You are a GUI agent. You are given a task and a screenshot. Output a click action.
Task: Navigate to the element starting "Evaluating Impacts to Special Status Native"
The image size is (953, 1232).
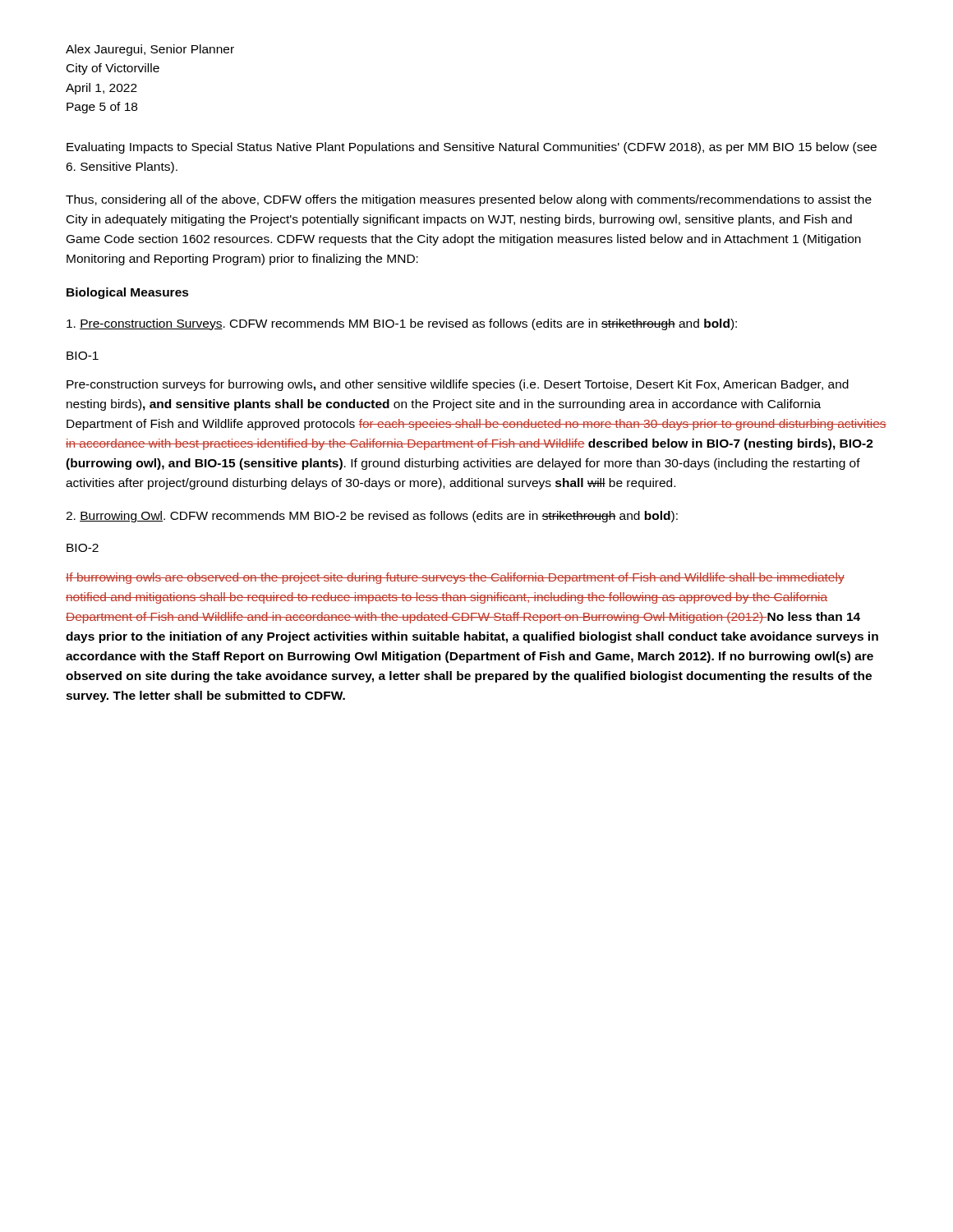point(471,156)
